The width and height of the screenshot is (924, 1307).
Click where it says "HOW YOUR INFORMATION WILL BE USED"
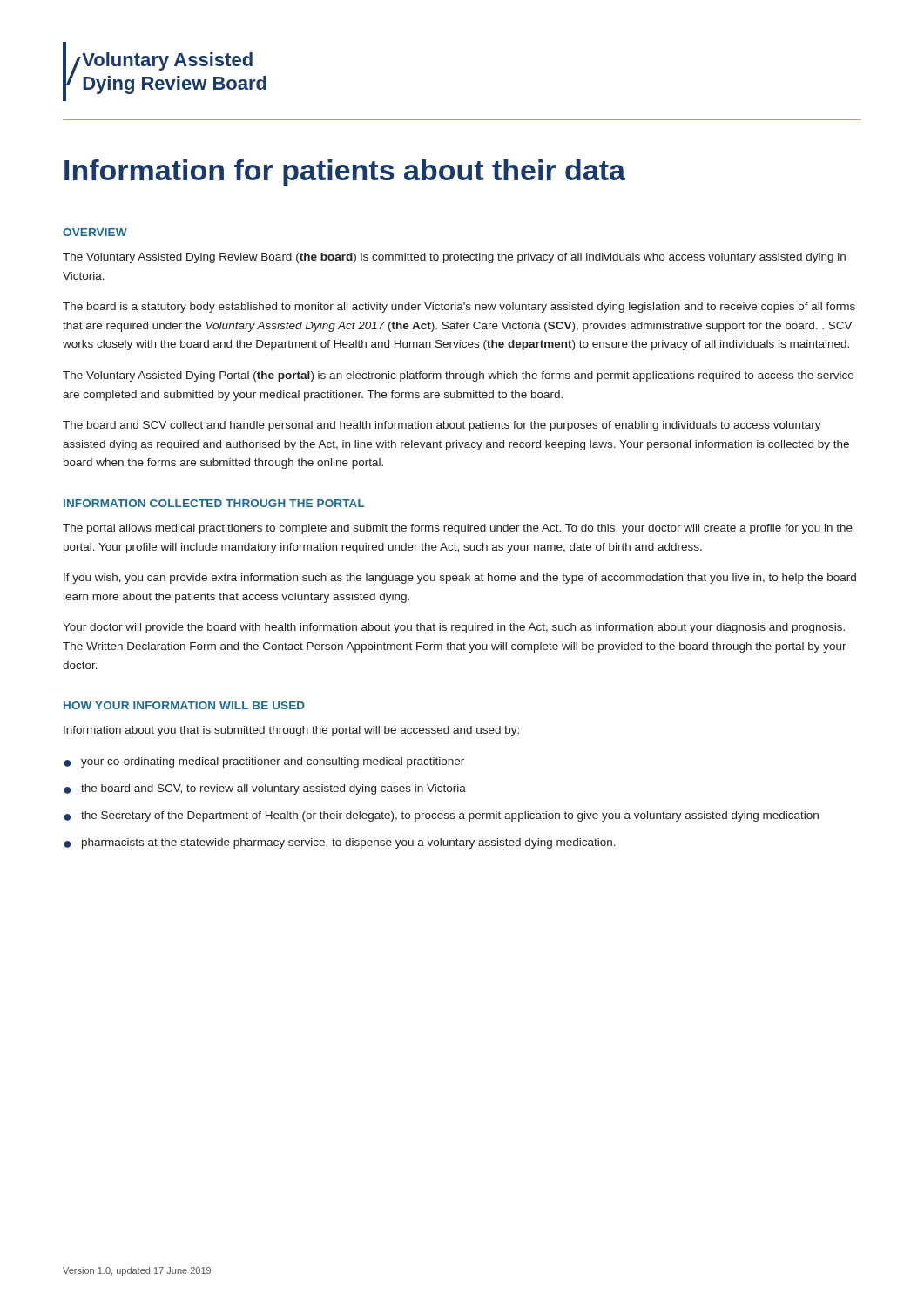click(x=184, y=706)
